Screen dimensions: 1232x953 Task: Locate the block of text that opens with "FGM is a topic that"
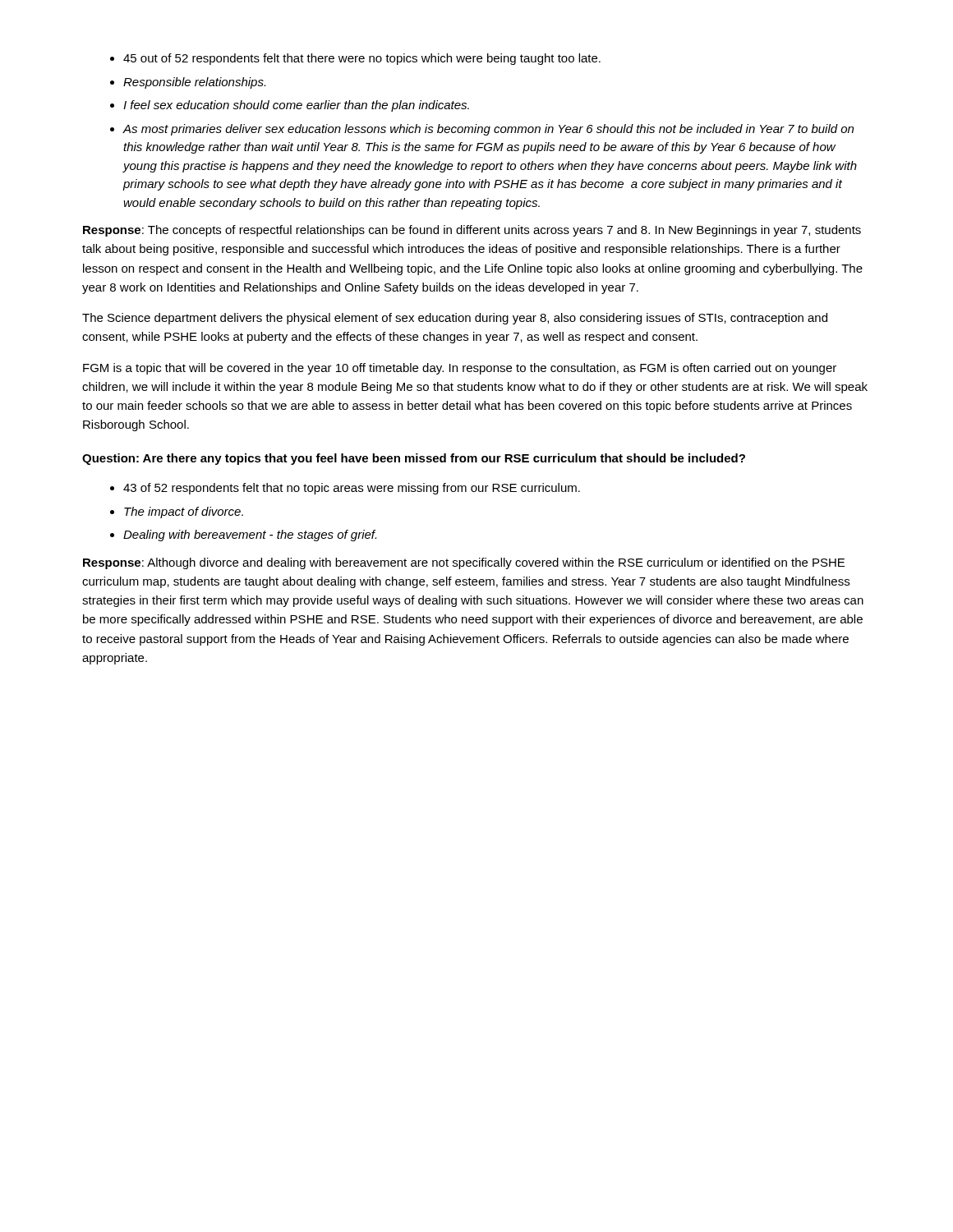(475, 396)
